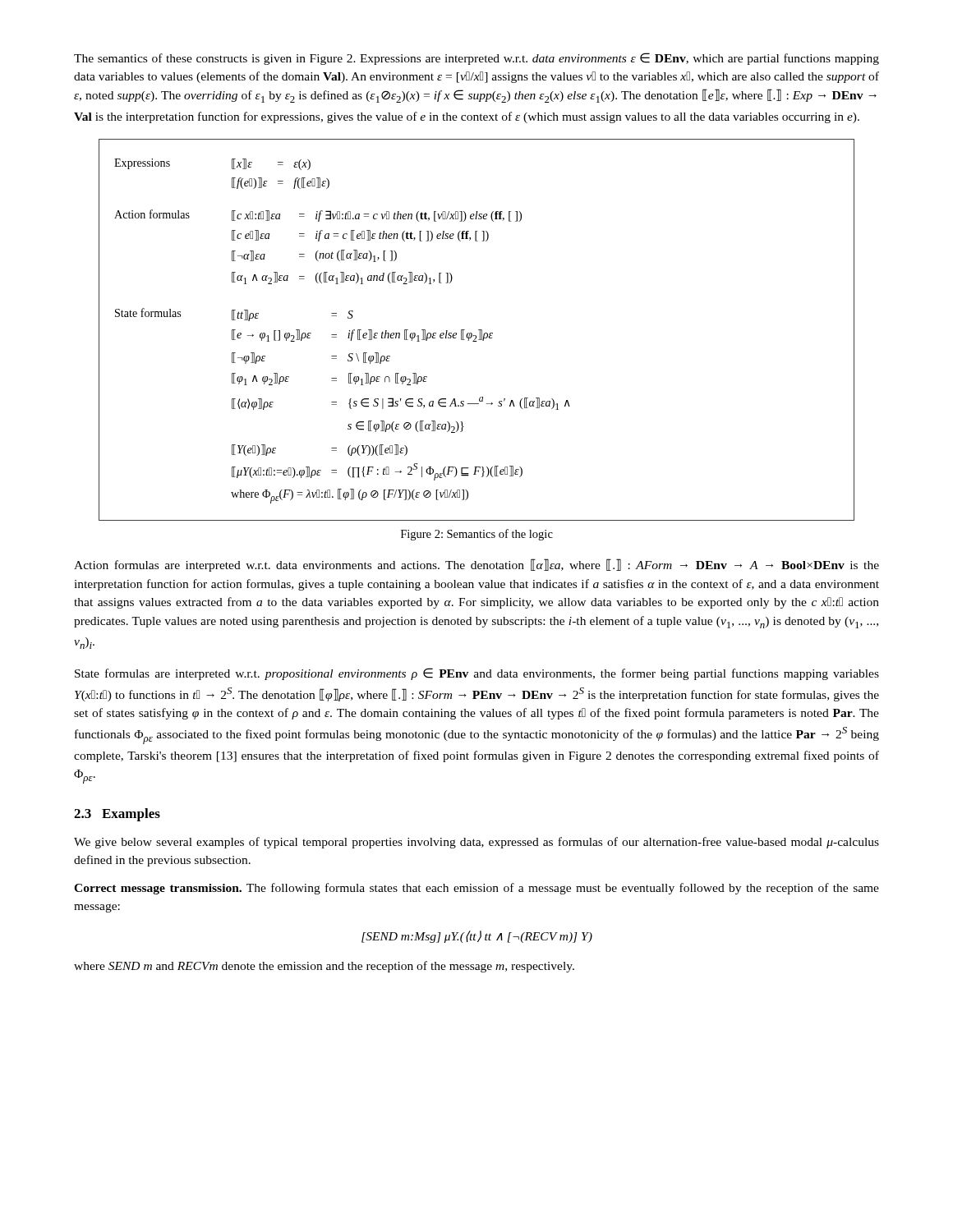Locate the block of text that opens with "The semantics of these constructs"
953x1232 pixels.
click(476, 87)
